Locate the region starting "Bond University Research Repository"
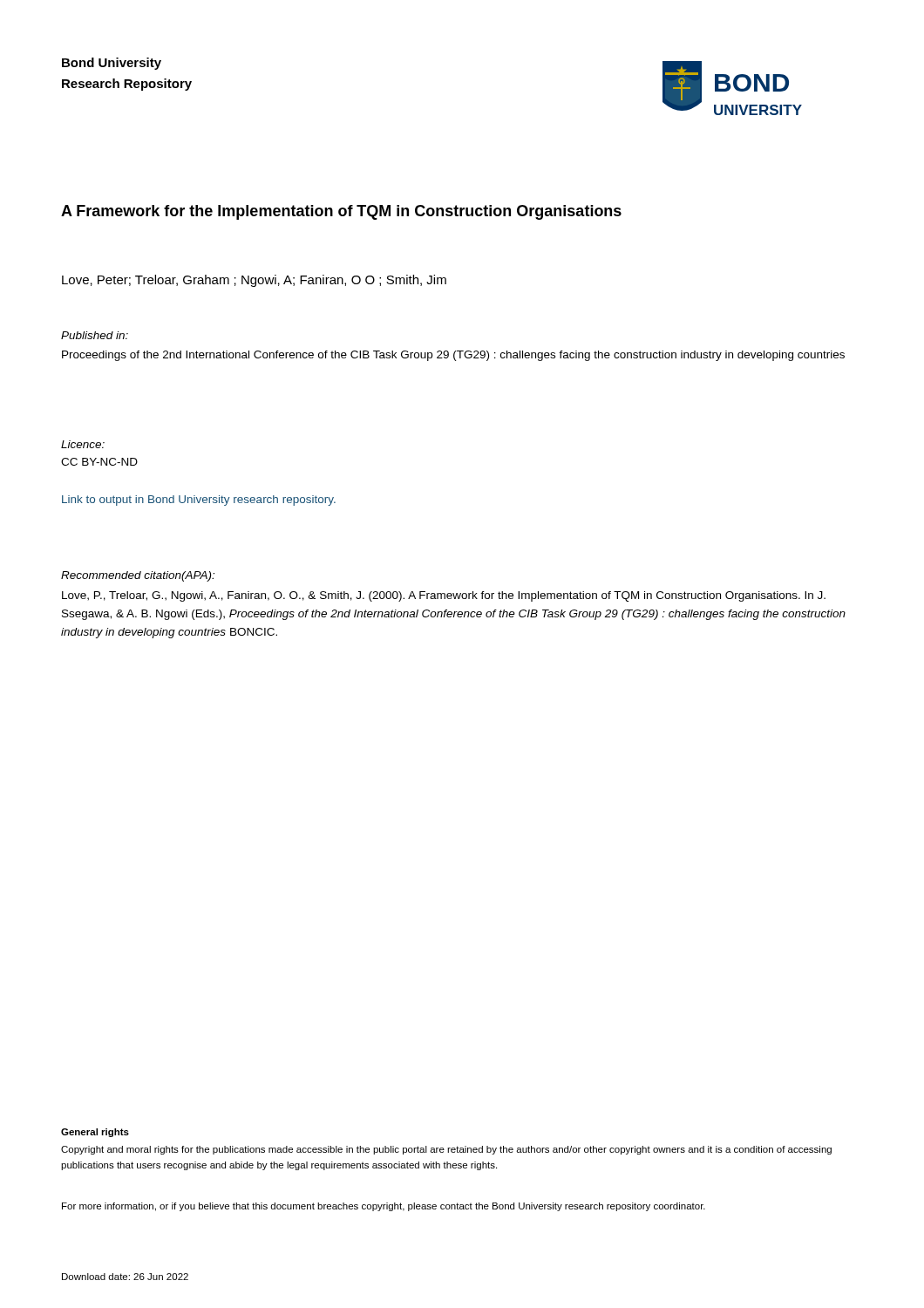Viewport: 924px width, 1308px height. click(126, 73)
